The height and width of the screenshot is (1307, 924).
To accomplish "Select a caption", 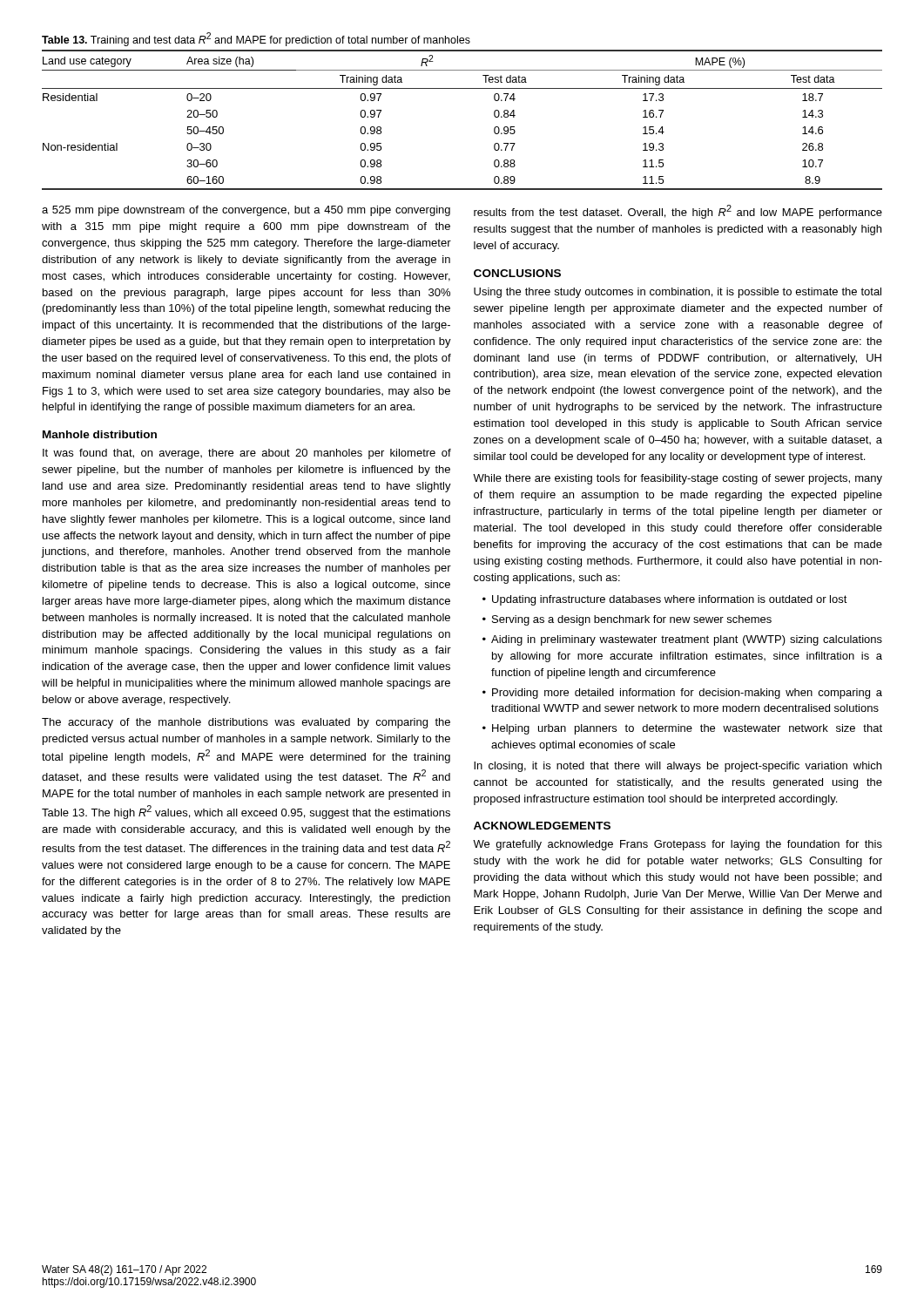I will pos(256,39).
